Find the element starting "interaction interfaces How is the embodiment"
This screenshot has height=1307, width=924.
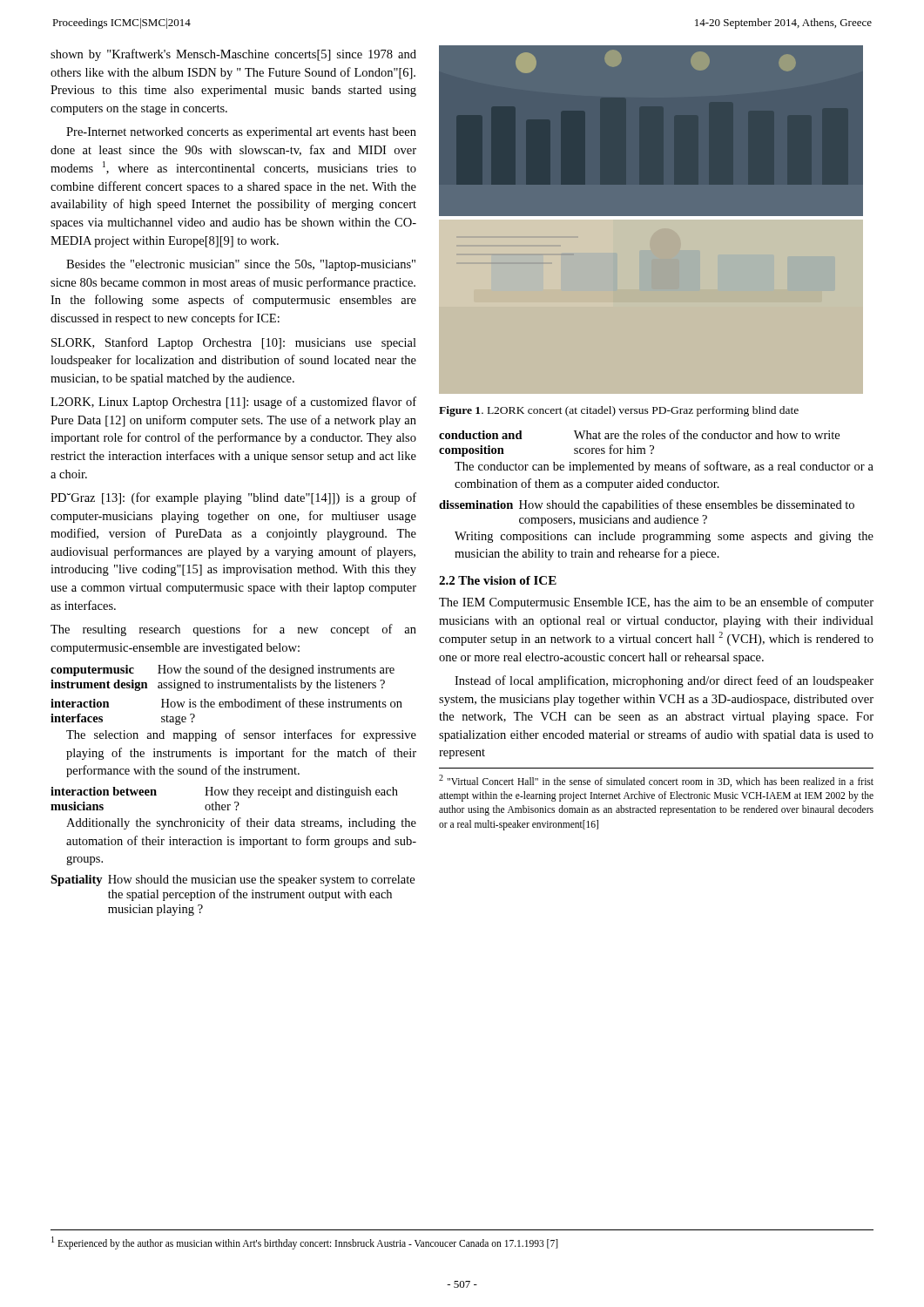[x=233, y=738]
